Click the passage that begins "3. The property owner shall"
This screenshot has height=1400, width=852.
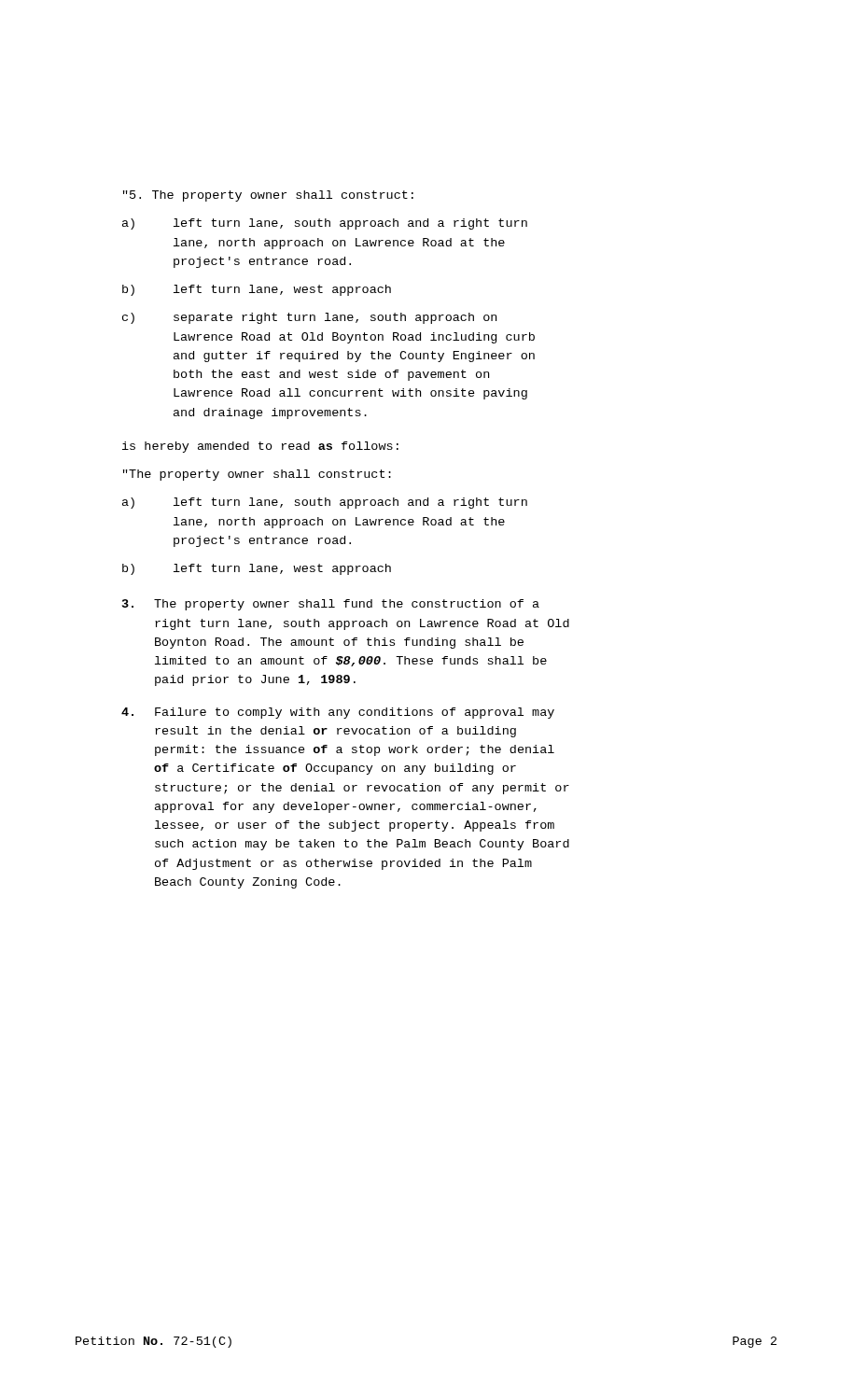(x=448, y=643)
